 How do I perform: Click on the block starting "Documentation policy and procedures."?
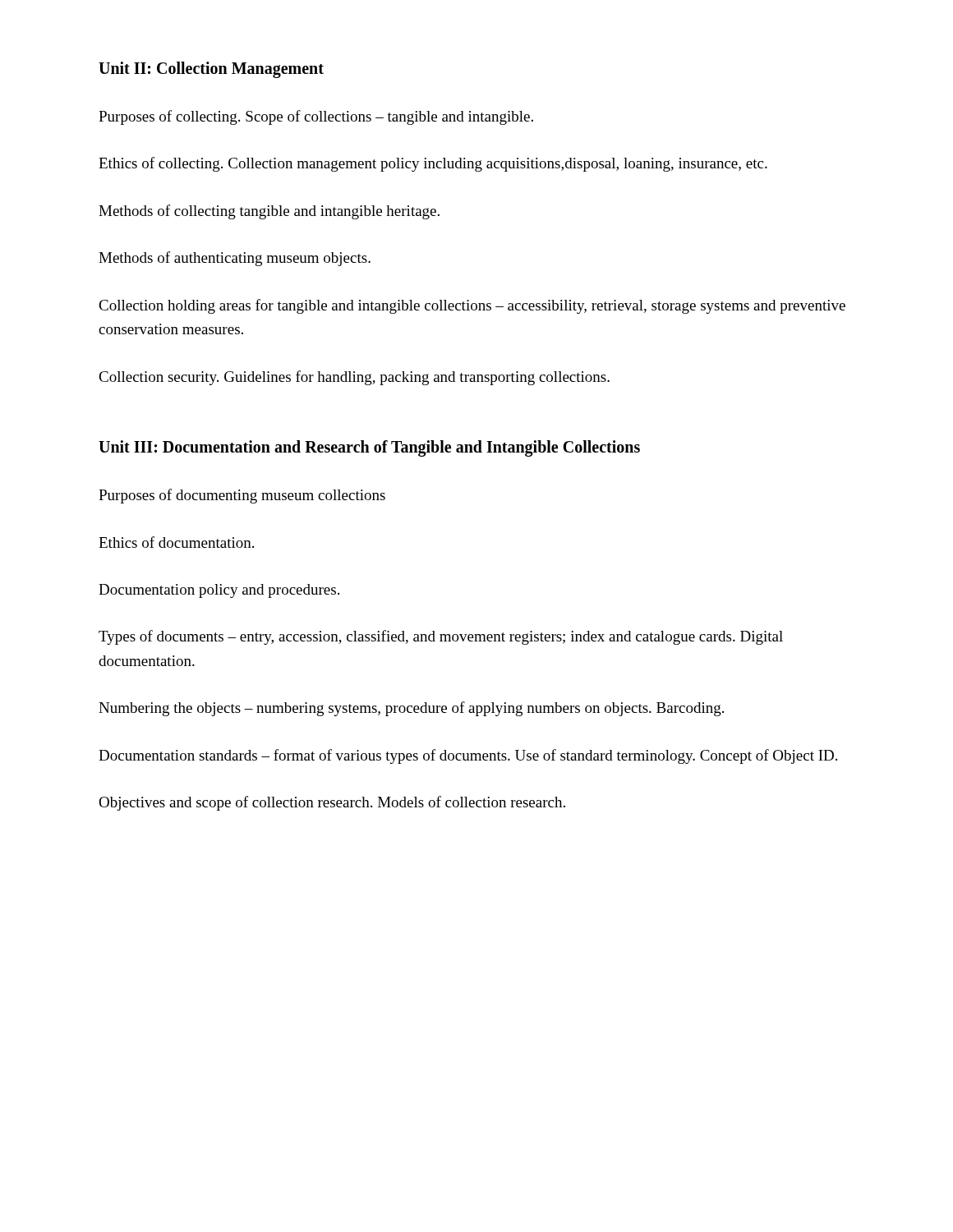(220, 589)
